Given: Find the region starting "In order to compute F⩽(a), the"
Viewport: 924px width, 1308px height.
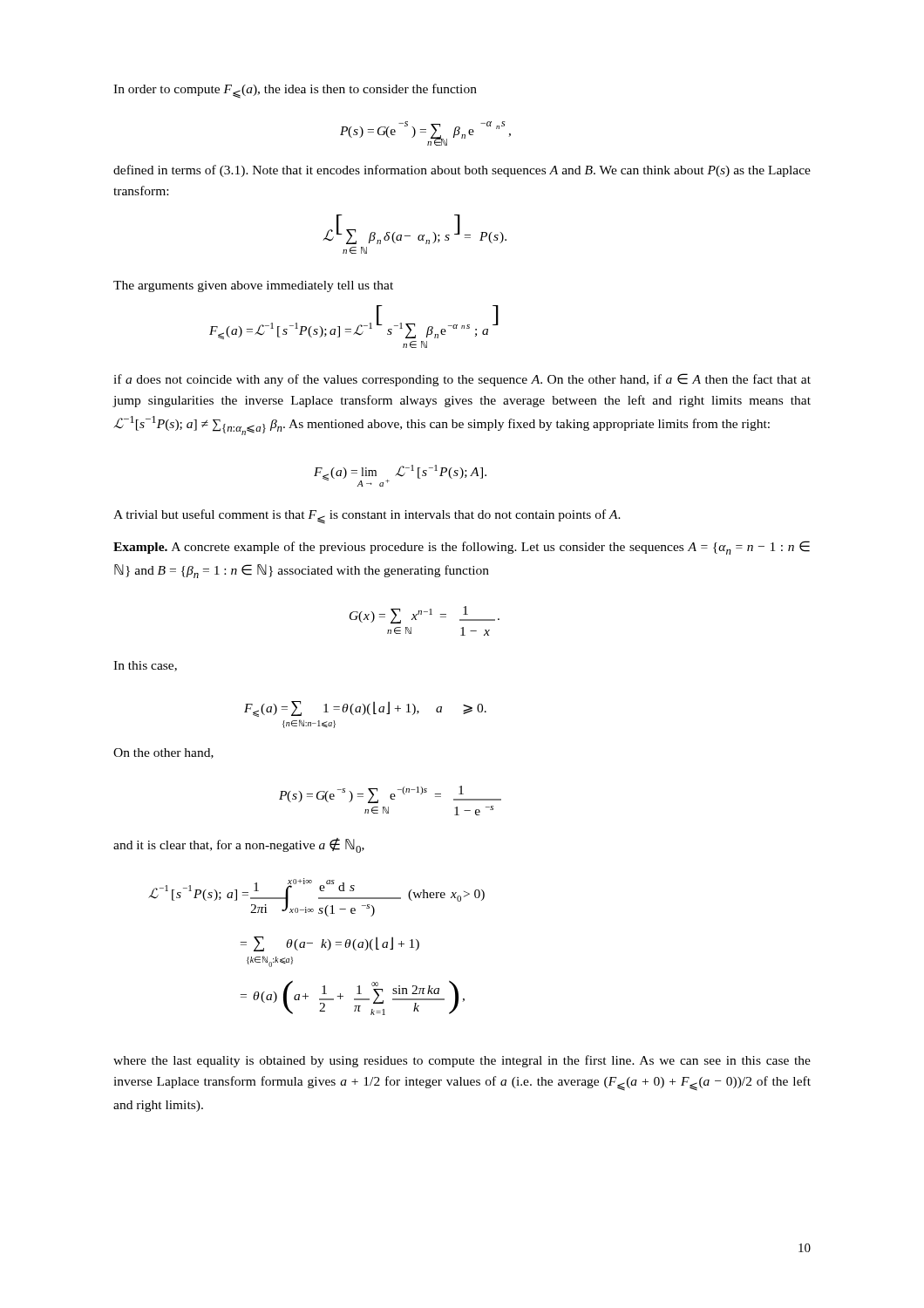Looking at the screenshot, I should coord(295,90).
